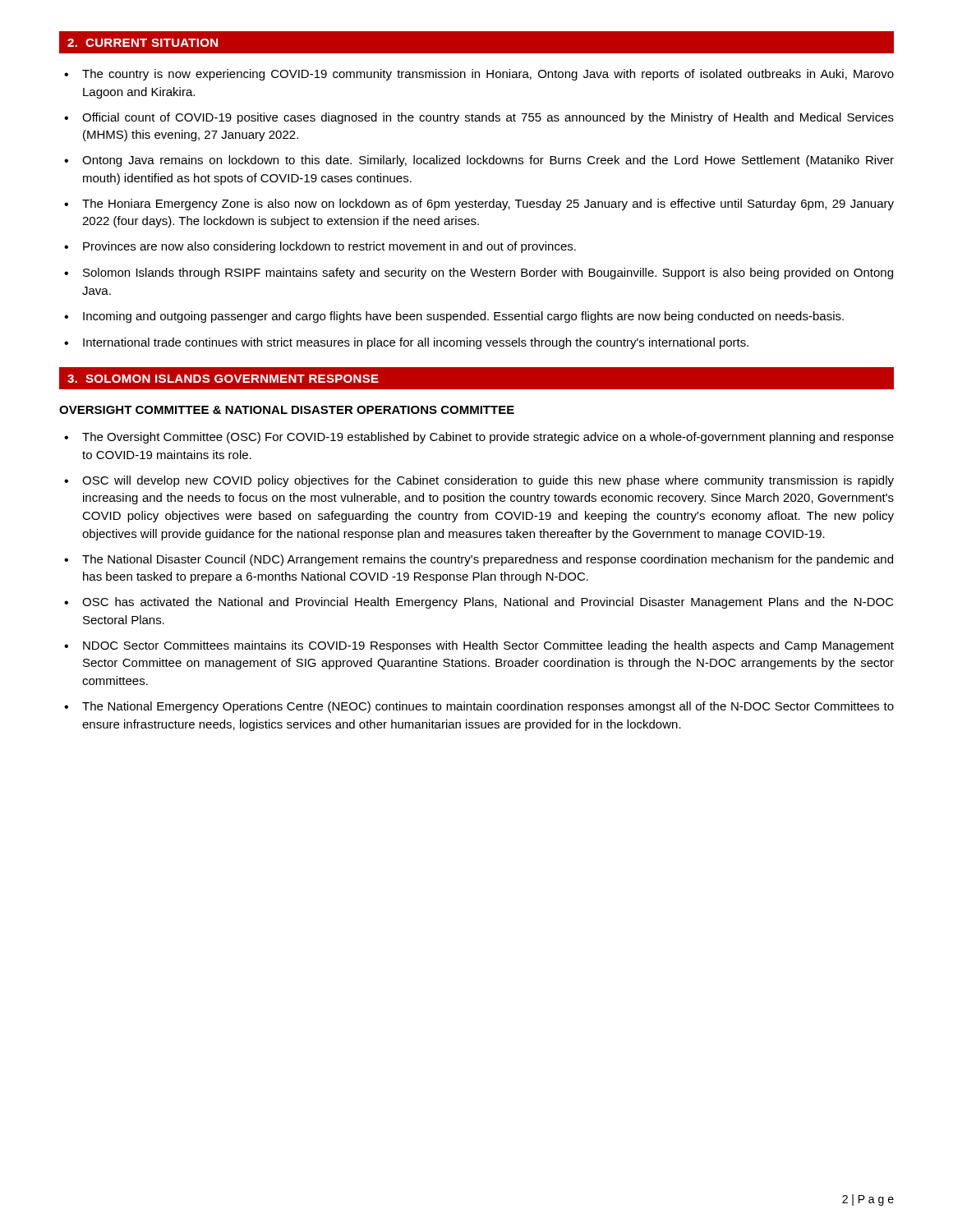Locate the section header that opens with "OVERSIGHT COMMITTEE & NATIONAL"
Image resolution: width=953 pixels, height=1232 pixels.
pos(287,409)
